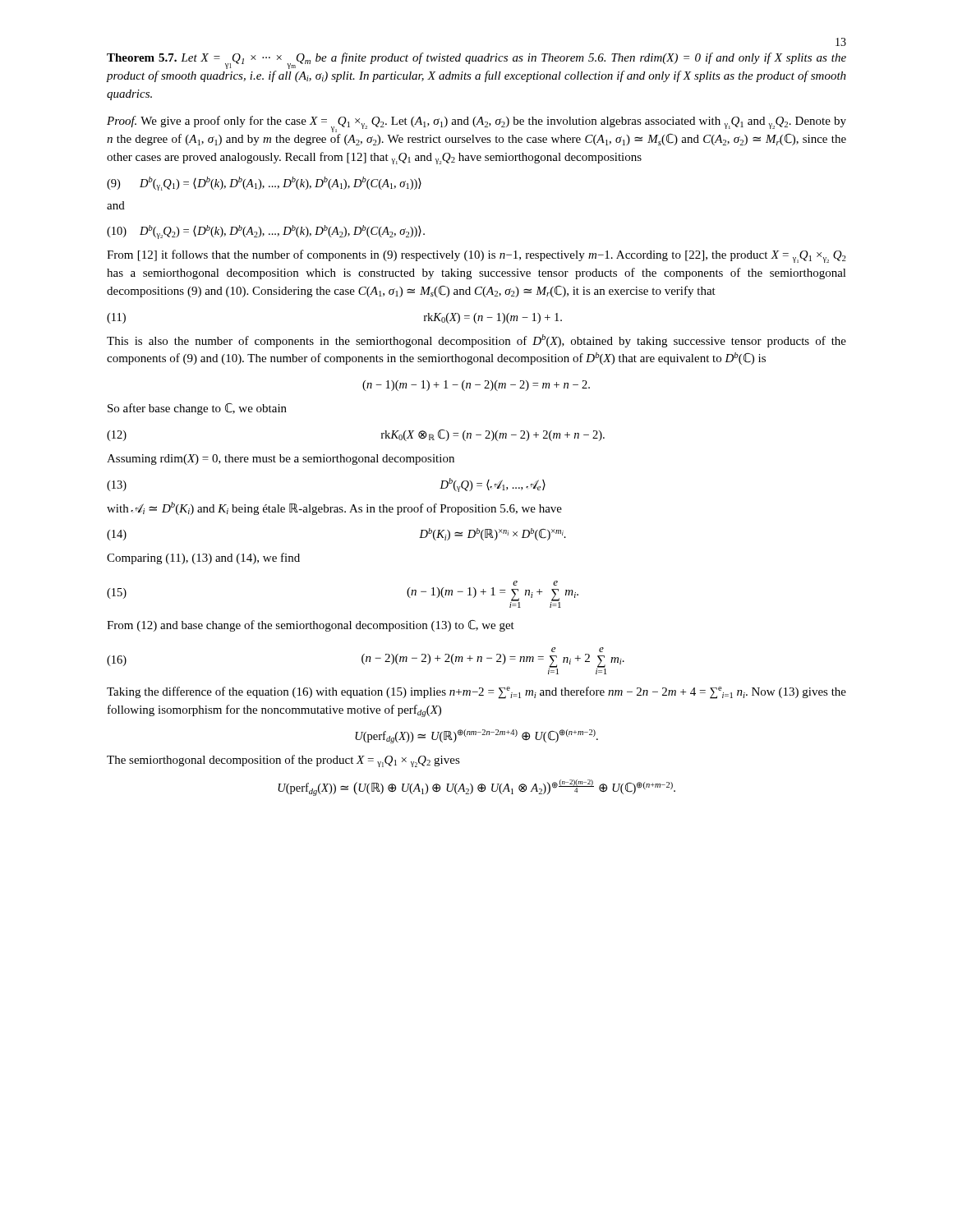This screenshot has width=953, height=1232.
Task: Select the text starting "(10) Db(γ2Q2) ="
Action: (266, 232)
